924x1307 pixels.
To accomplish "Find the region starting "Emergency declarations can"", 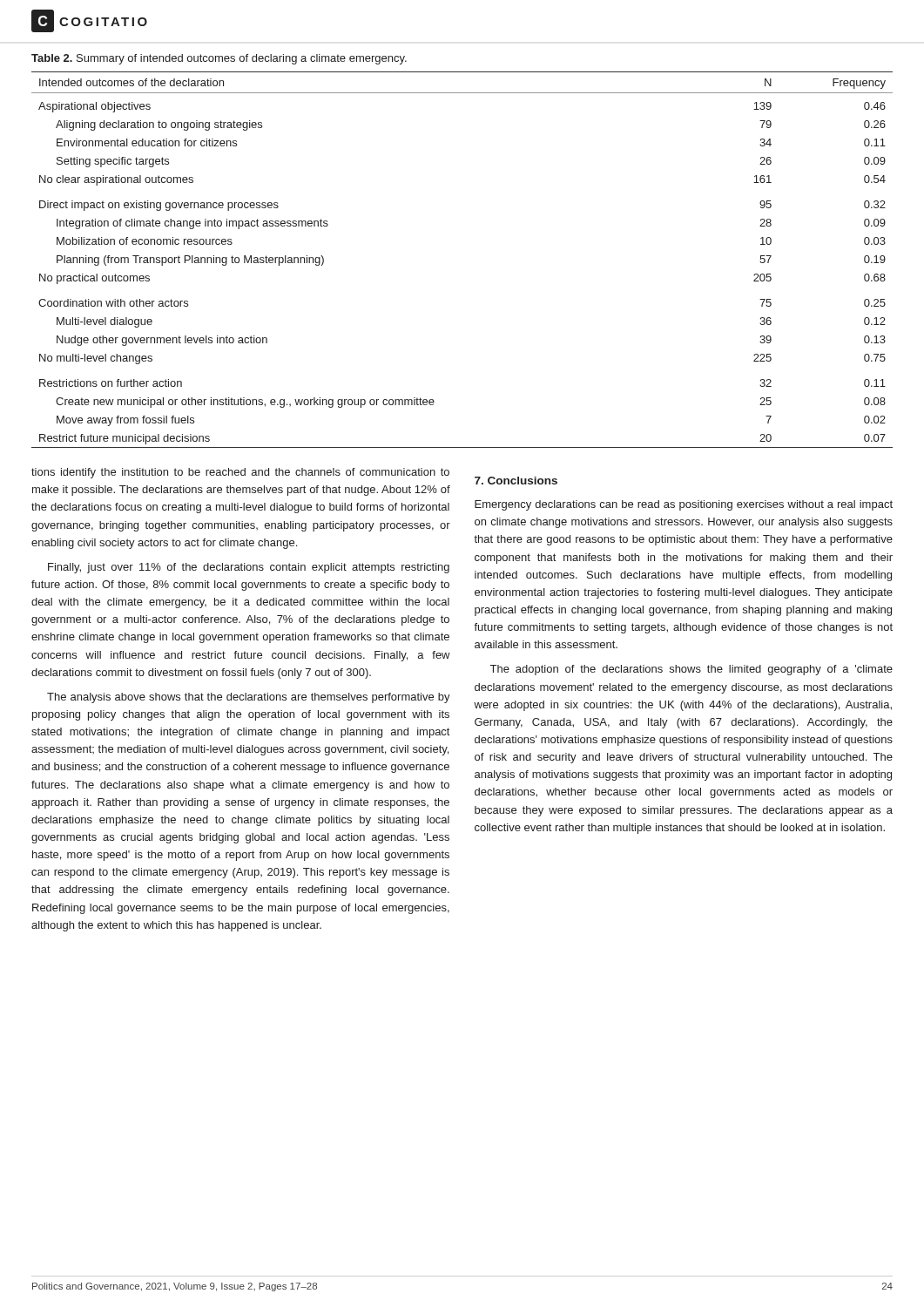I will click(683, 666).
